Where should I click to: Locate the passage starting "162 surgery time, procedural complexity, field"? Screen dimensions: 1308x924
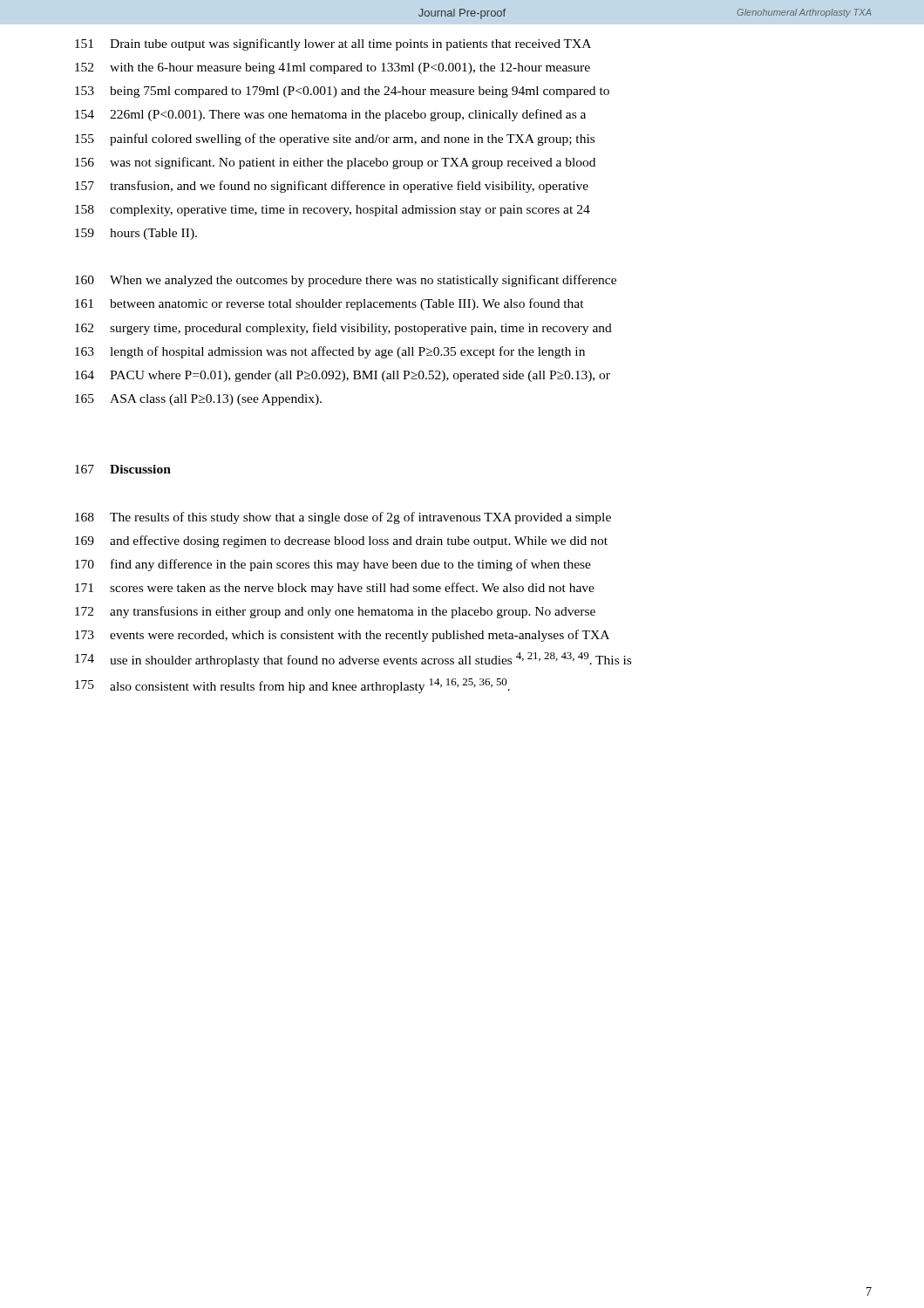tap(467, 327)
